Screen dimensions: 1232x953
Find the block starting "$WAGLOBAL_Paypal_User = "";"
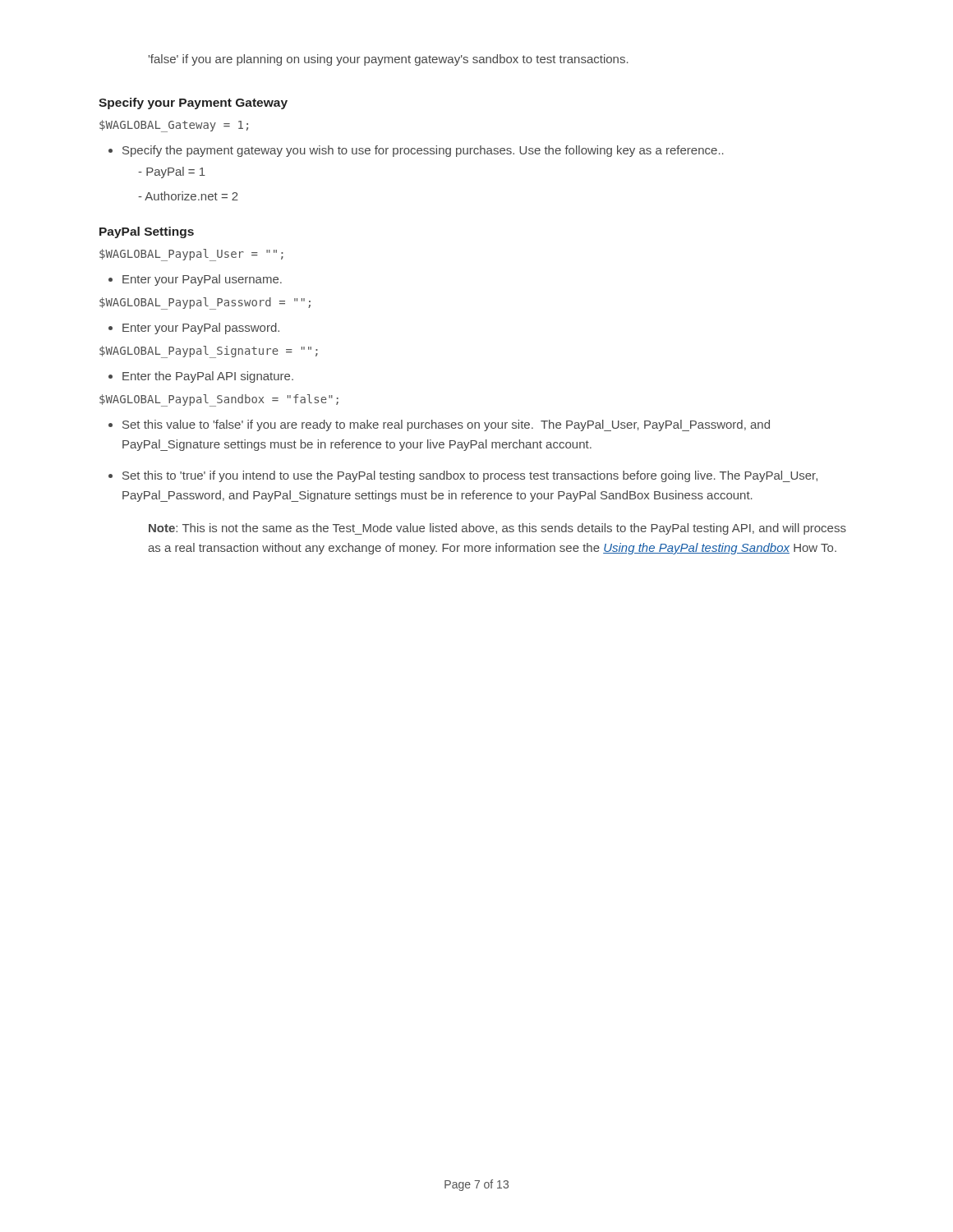pos(192,254)
